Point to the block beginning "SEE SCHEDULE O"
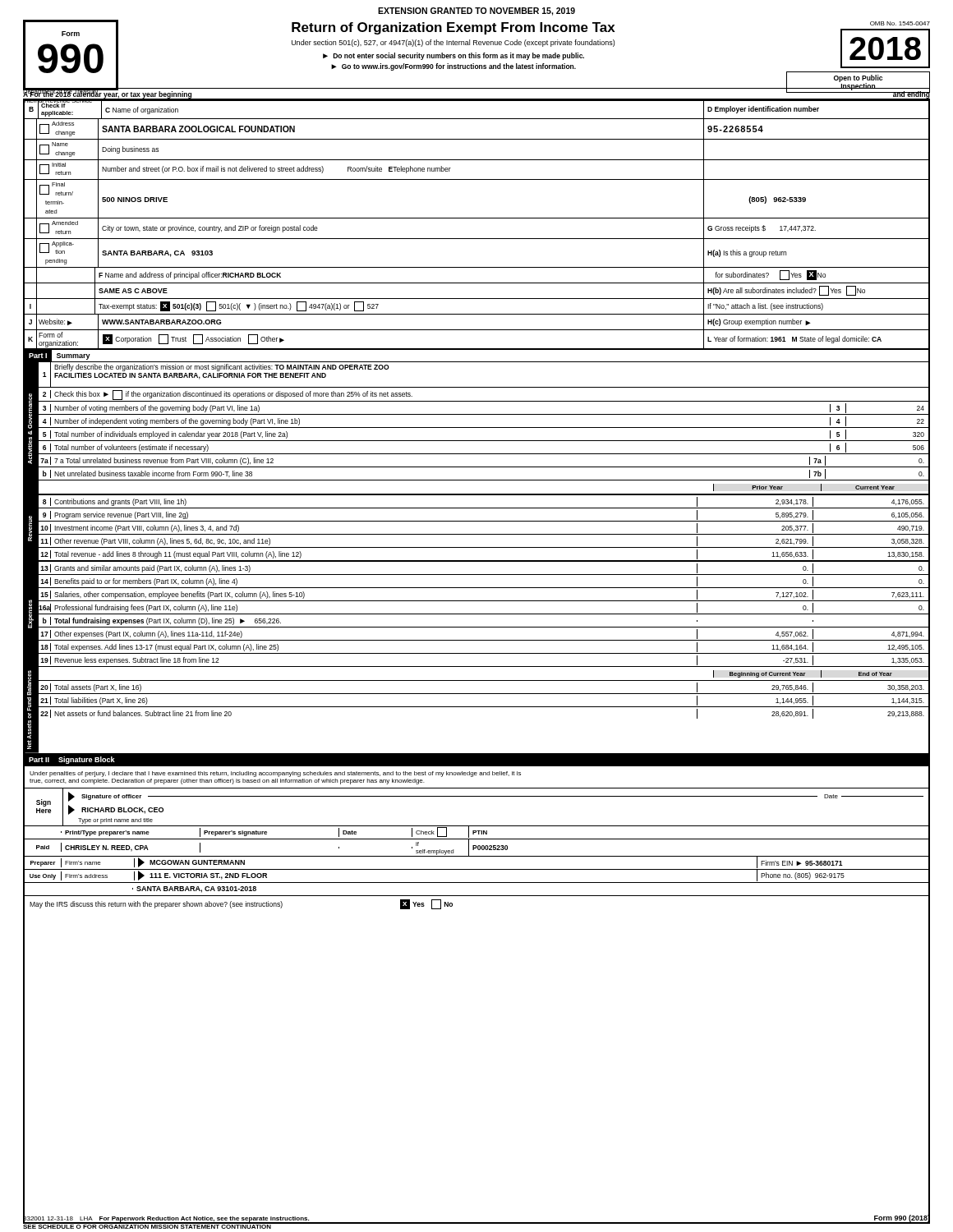Image resolution: width=953 pixels, height=1232 pixels. tap(147, 1227)
